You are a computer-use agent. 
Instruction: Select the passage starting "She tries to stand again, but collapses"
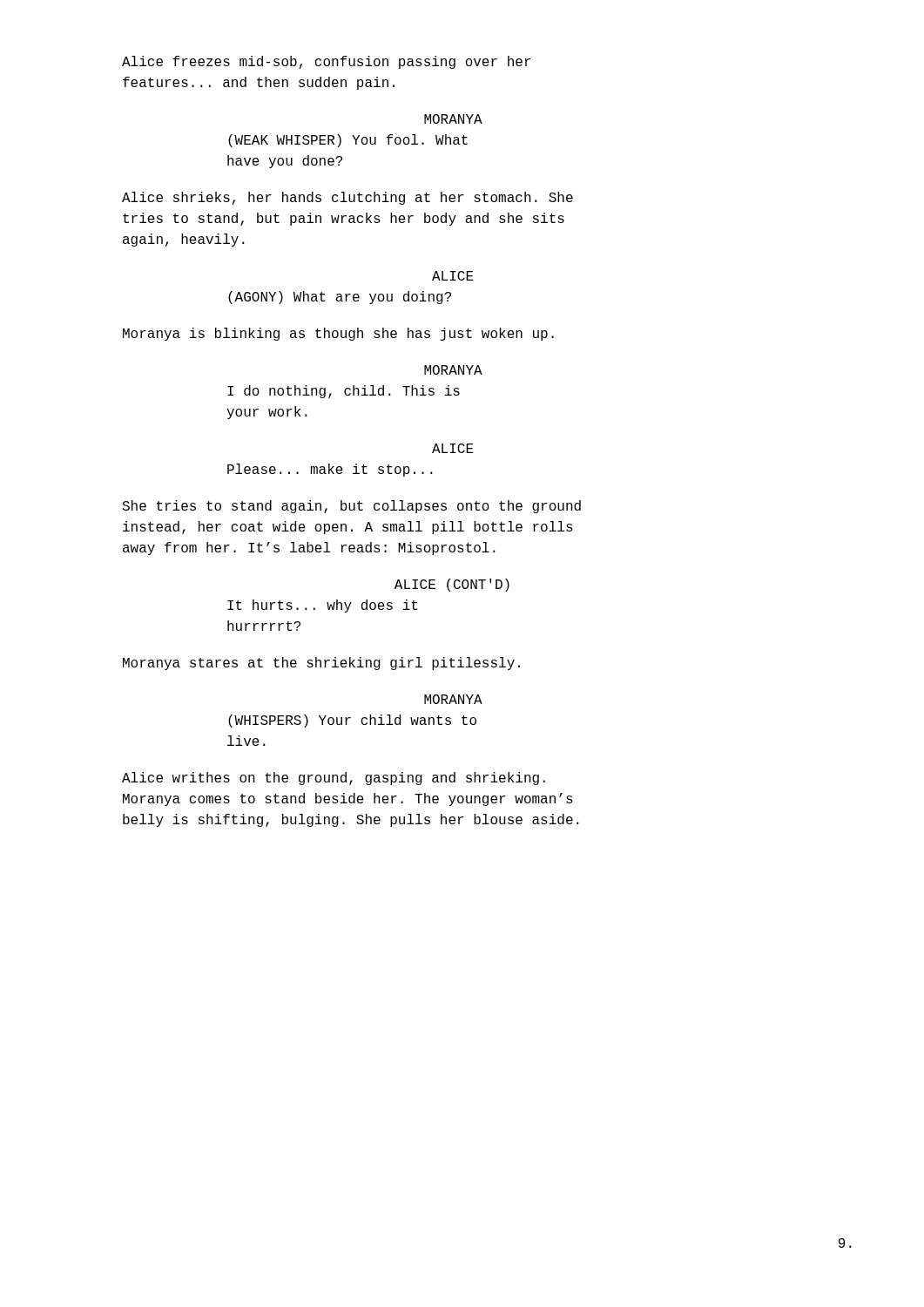click(453, 528)
